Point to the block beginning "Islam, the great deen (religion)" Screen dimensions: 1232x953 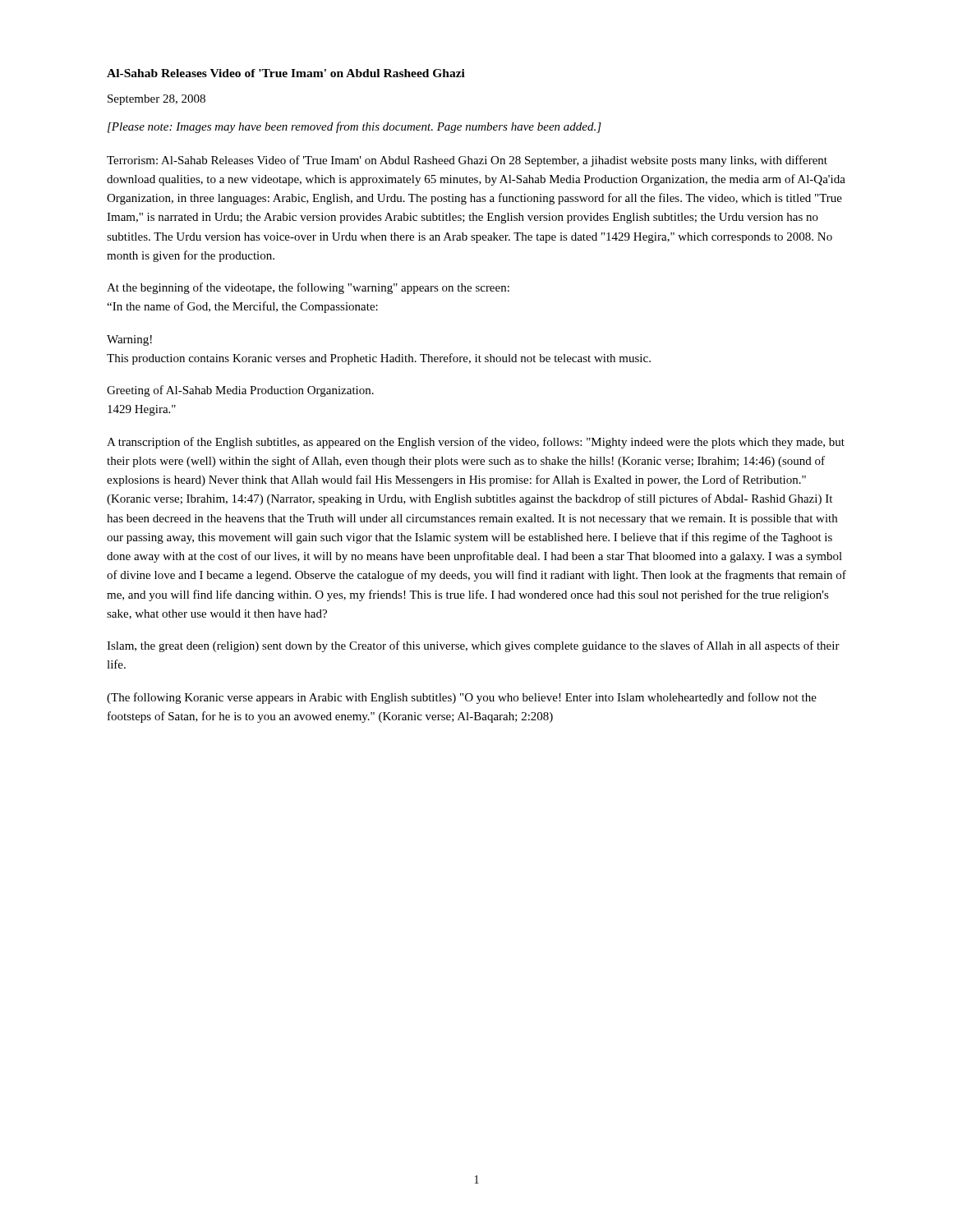[473, 655]
